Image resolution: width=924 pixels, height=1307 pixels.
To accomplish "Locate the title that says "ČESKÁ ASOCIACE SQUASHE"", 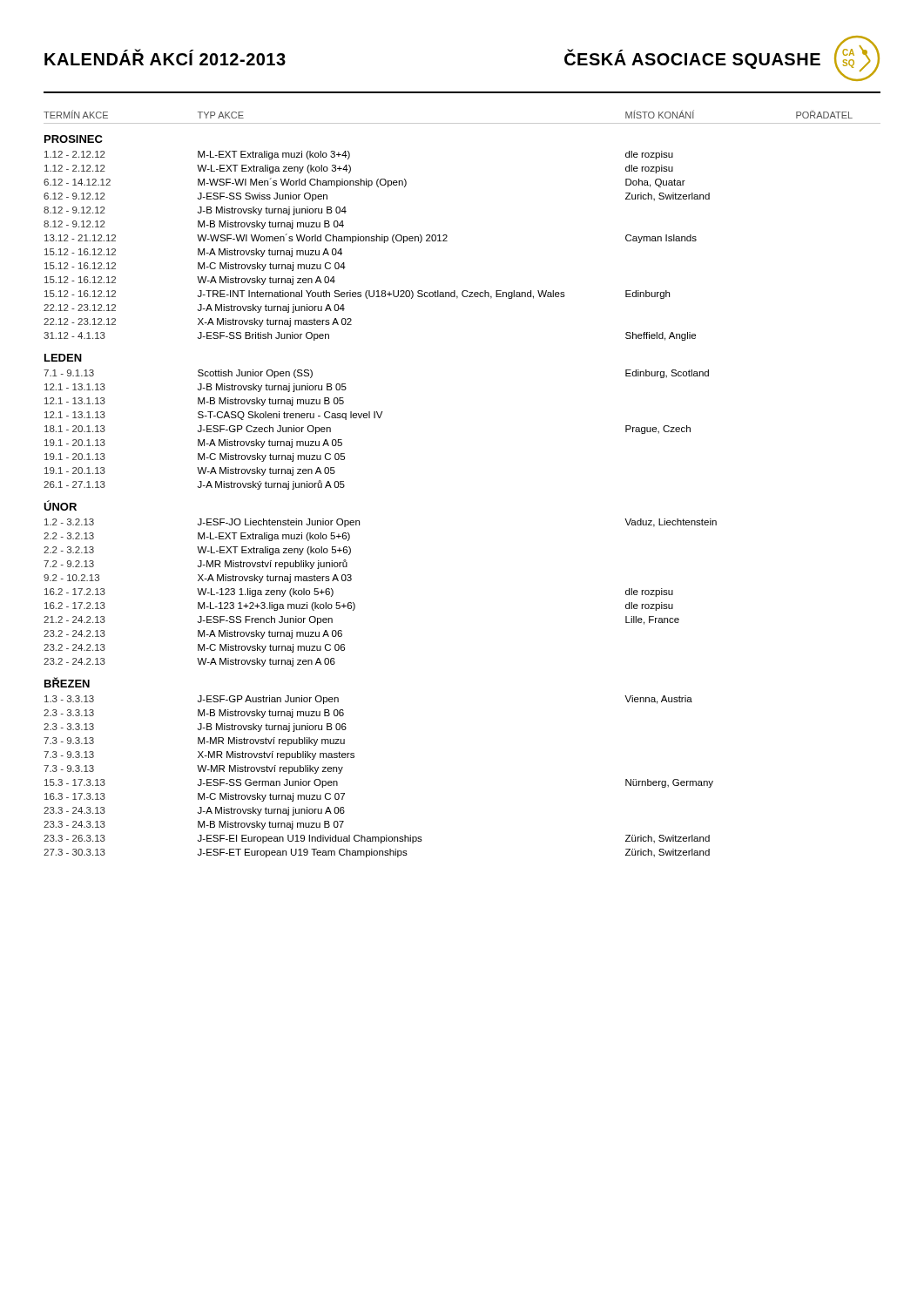I will click(692, 59).
